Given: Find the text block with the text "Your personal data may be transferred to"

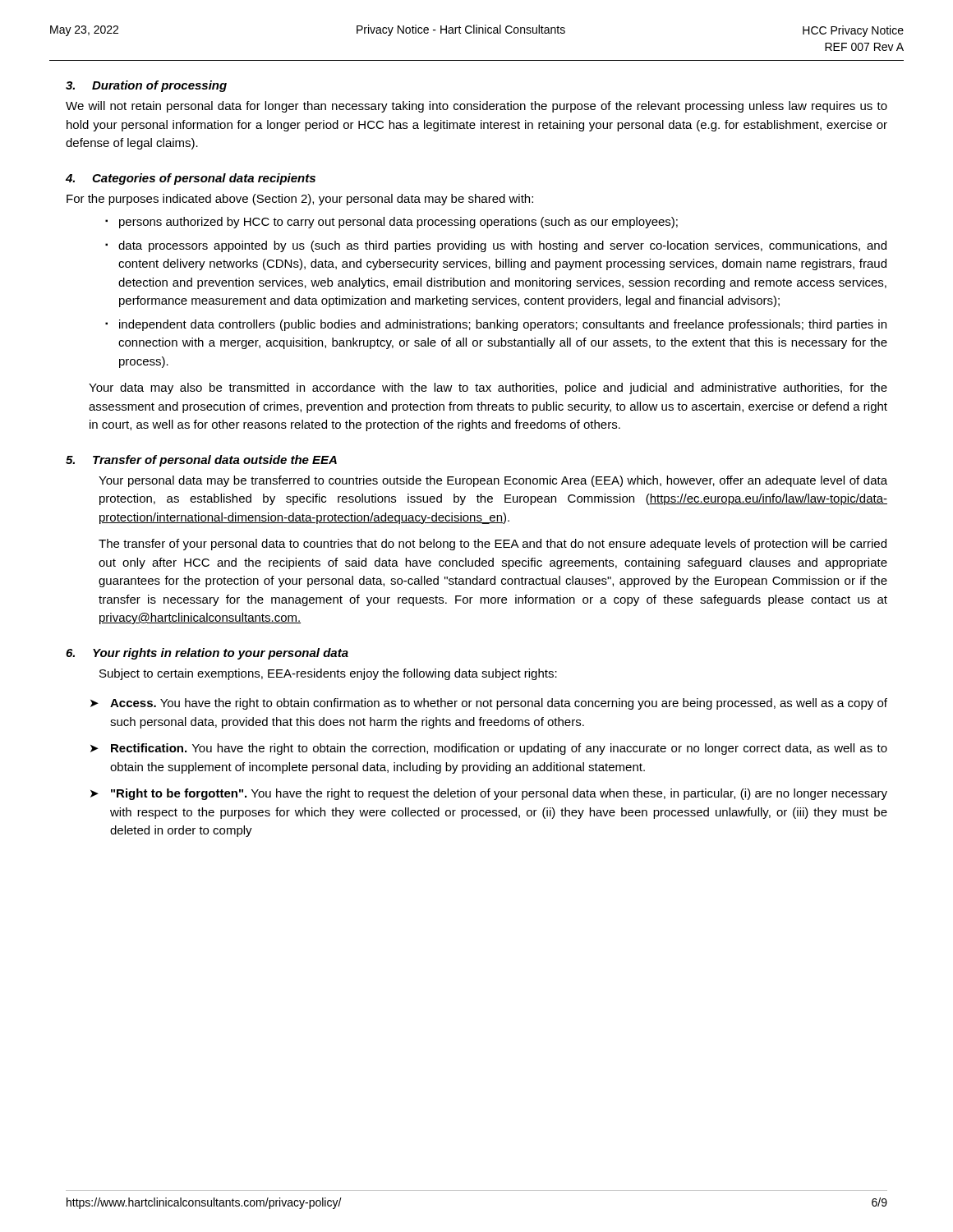Looking at the screenshot, I should coord(493,498).
